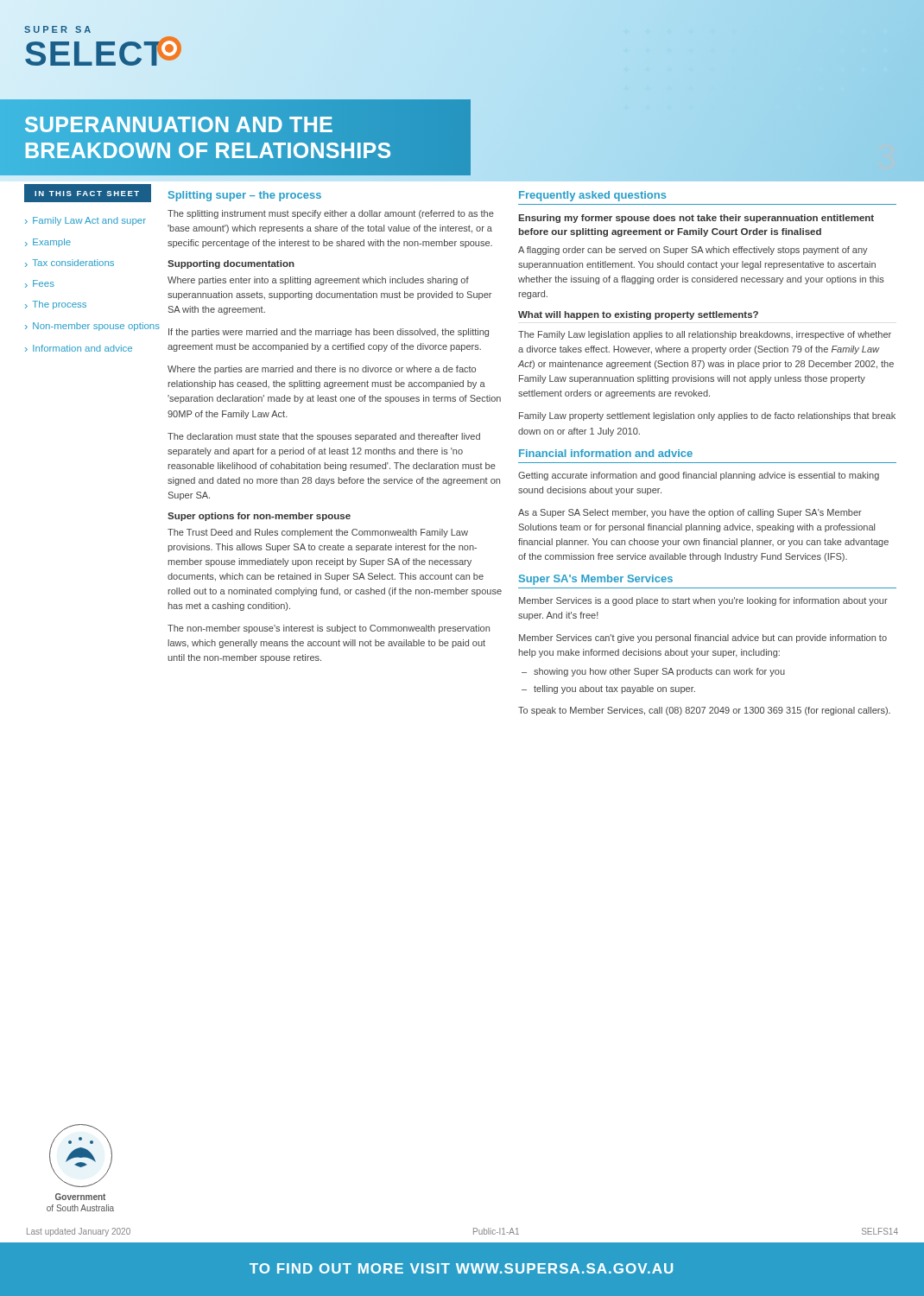The width and height of the screenshot is (924, 1296).
Task: Select the section header that reads "Ensuring my former spouse"
Action: pos(696,224)
